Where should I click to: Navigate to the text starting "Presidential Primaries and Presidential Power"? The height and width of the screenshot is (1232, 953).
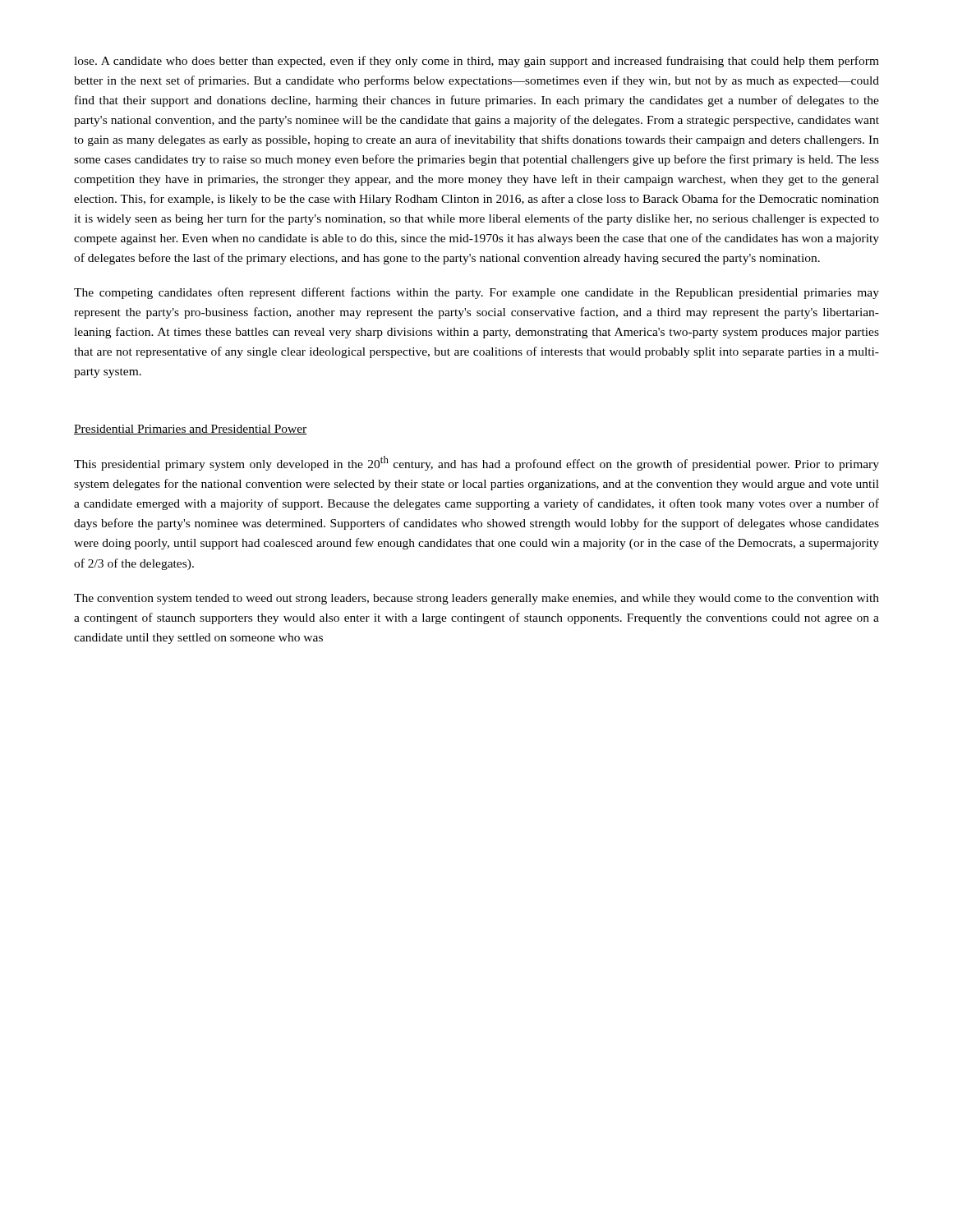coord(190,429)
